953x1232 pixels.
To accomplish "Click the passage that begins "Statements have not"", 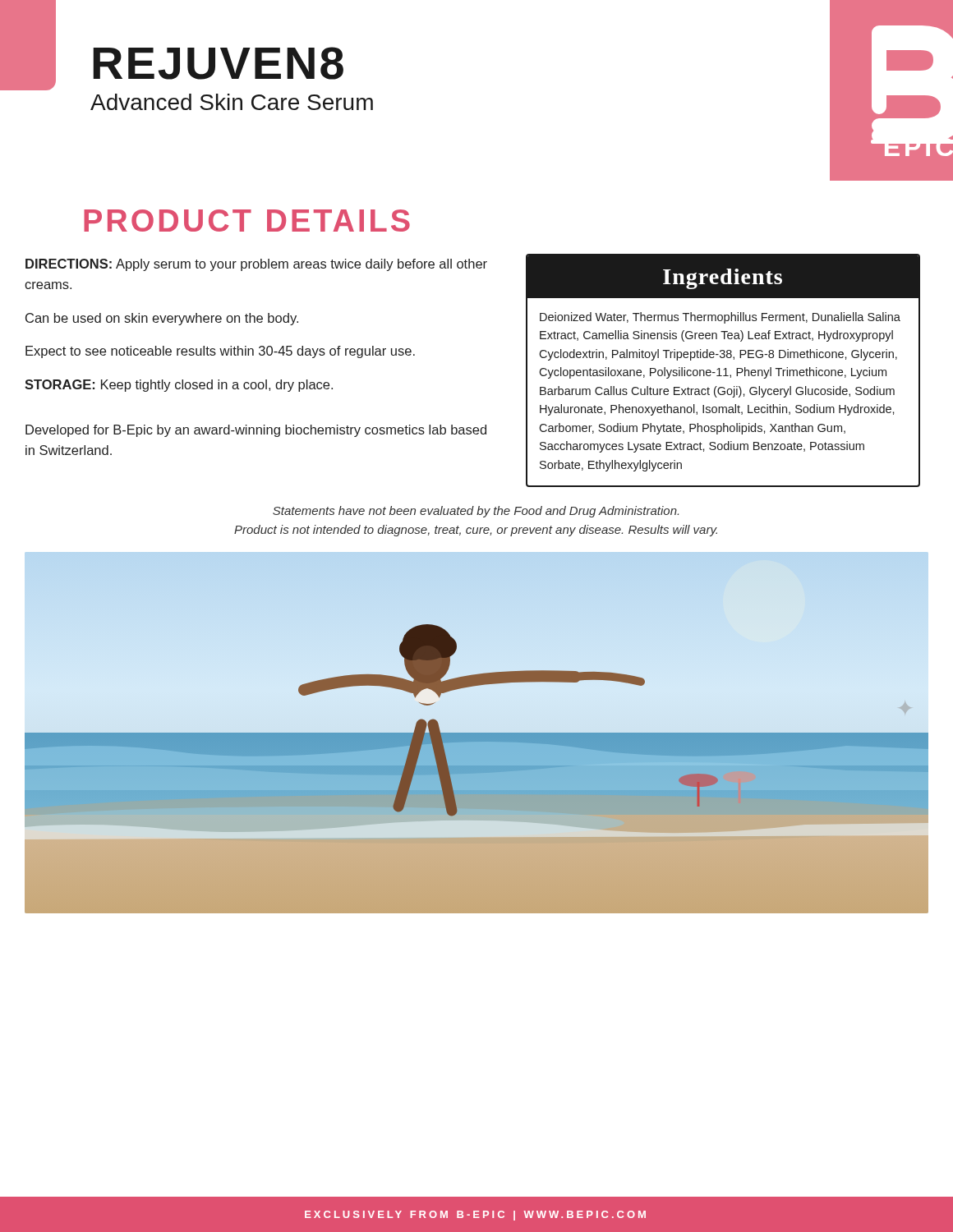I will coord(476,520).
